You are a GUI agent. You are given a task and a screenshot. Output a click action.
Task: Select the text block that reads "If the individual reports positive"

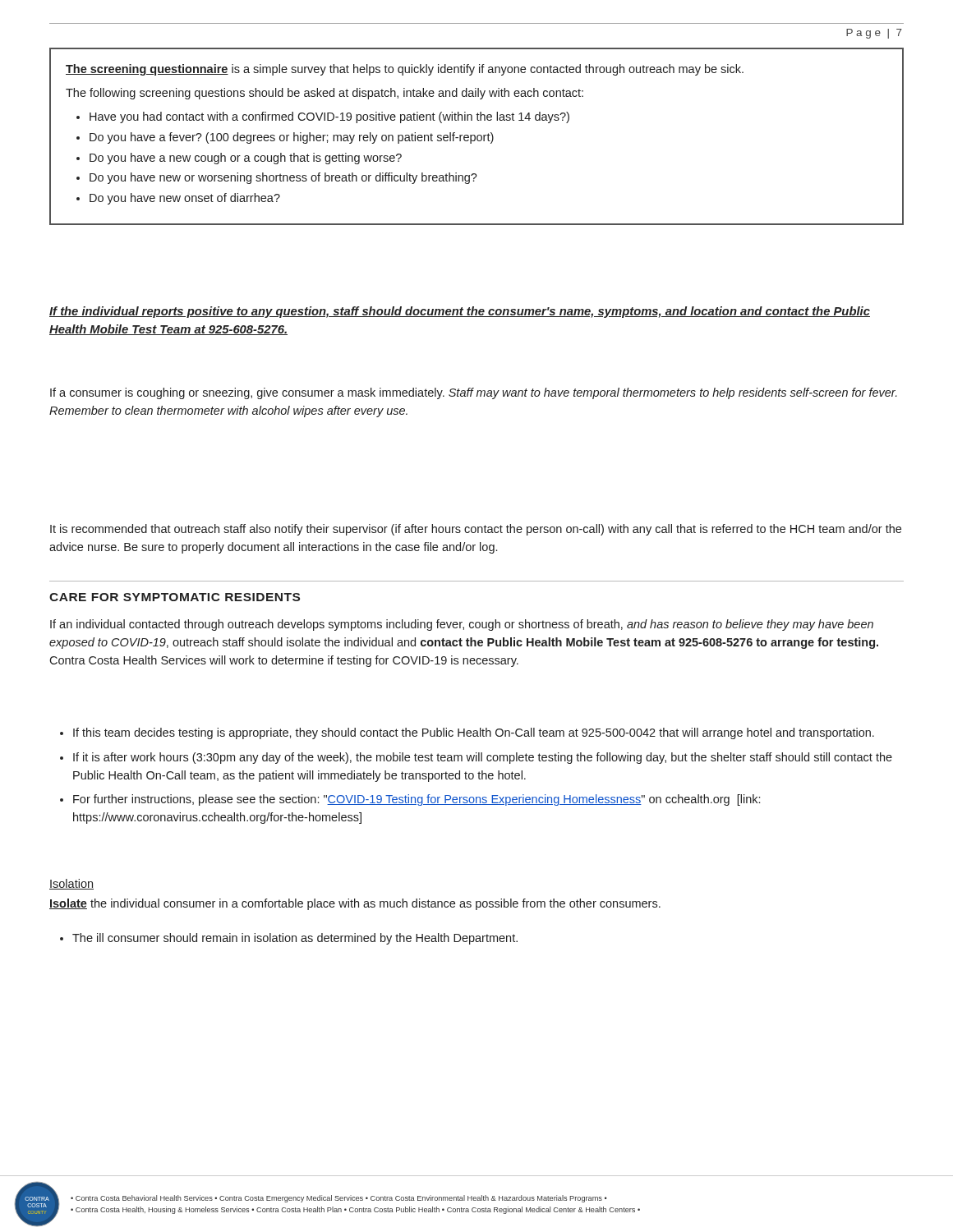460,320
